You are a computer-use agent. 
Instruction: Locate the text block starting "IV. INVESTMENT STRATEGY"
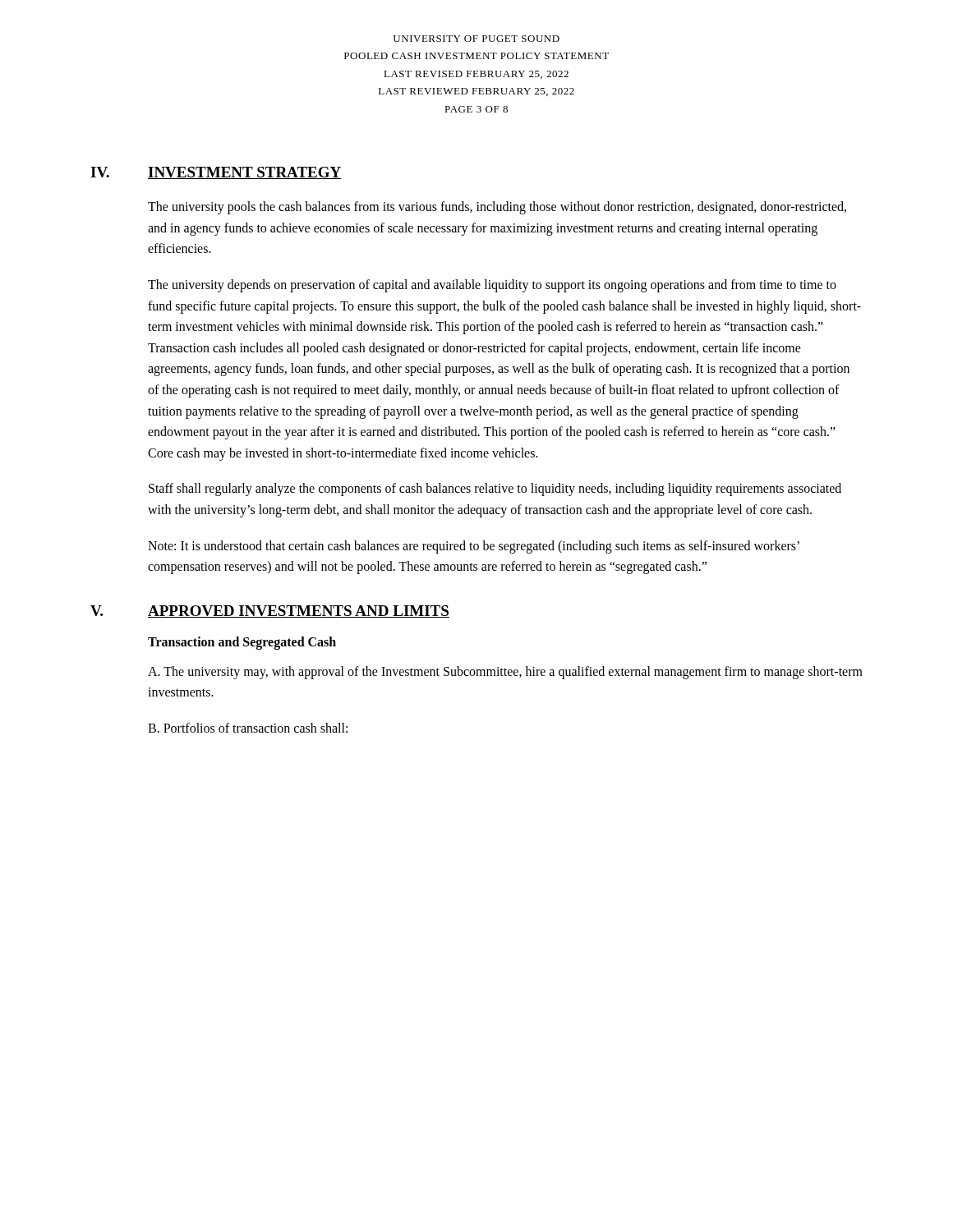(216, 173)
